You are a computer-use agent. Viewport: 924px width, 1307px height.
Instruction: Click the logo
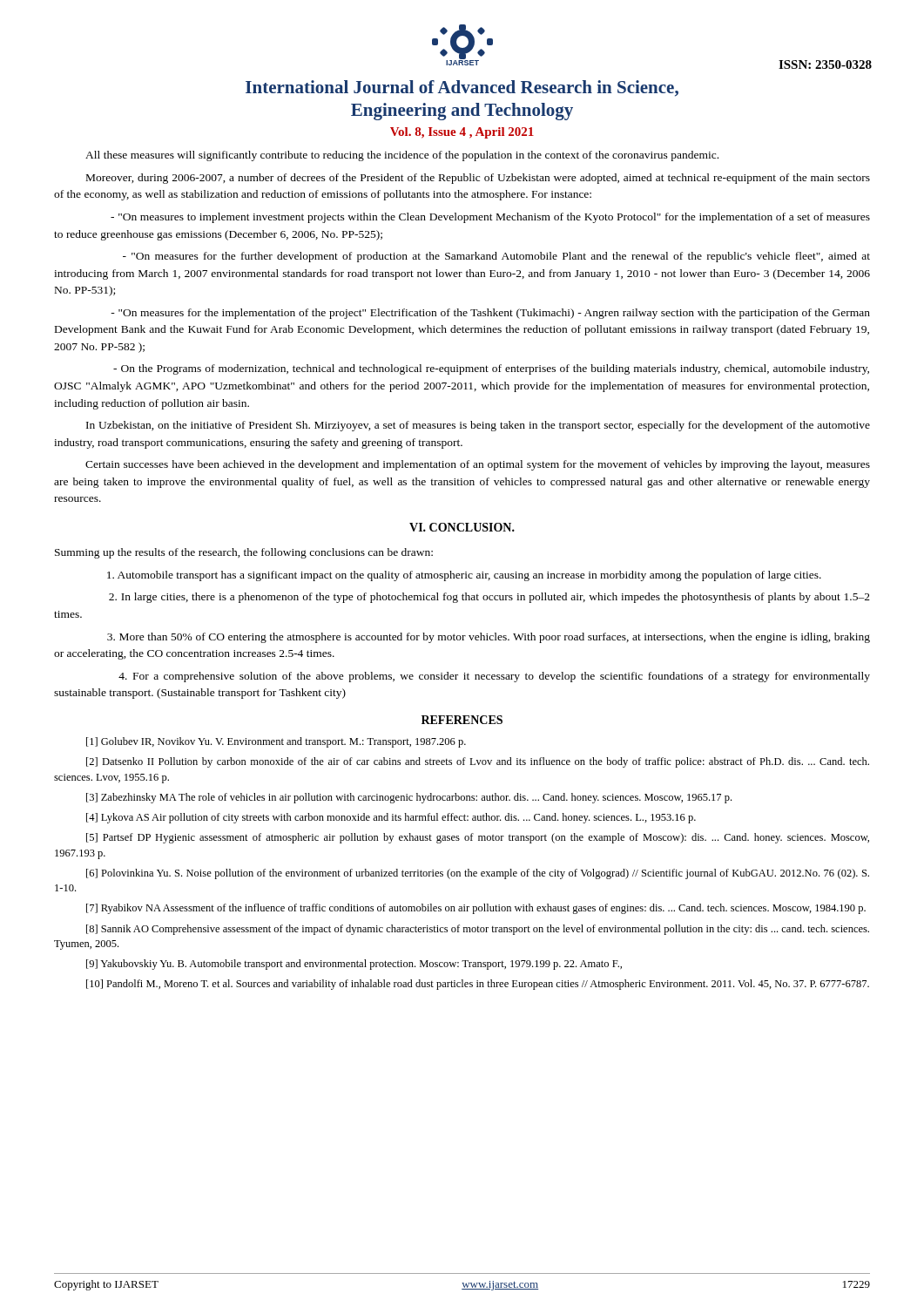click(x=462, y=44)
